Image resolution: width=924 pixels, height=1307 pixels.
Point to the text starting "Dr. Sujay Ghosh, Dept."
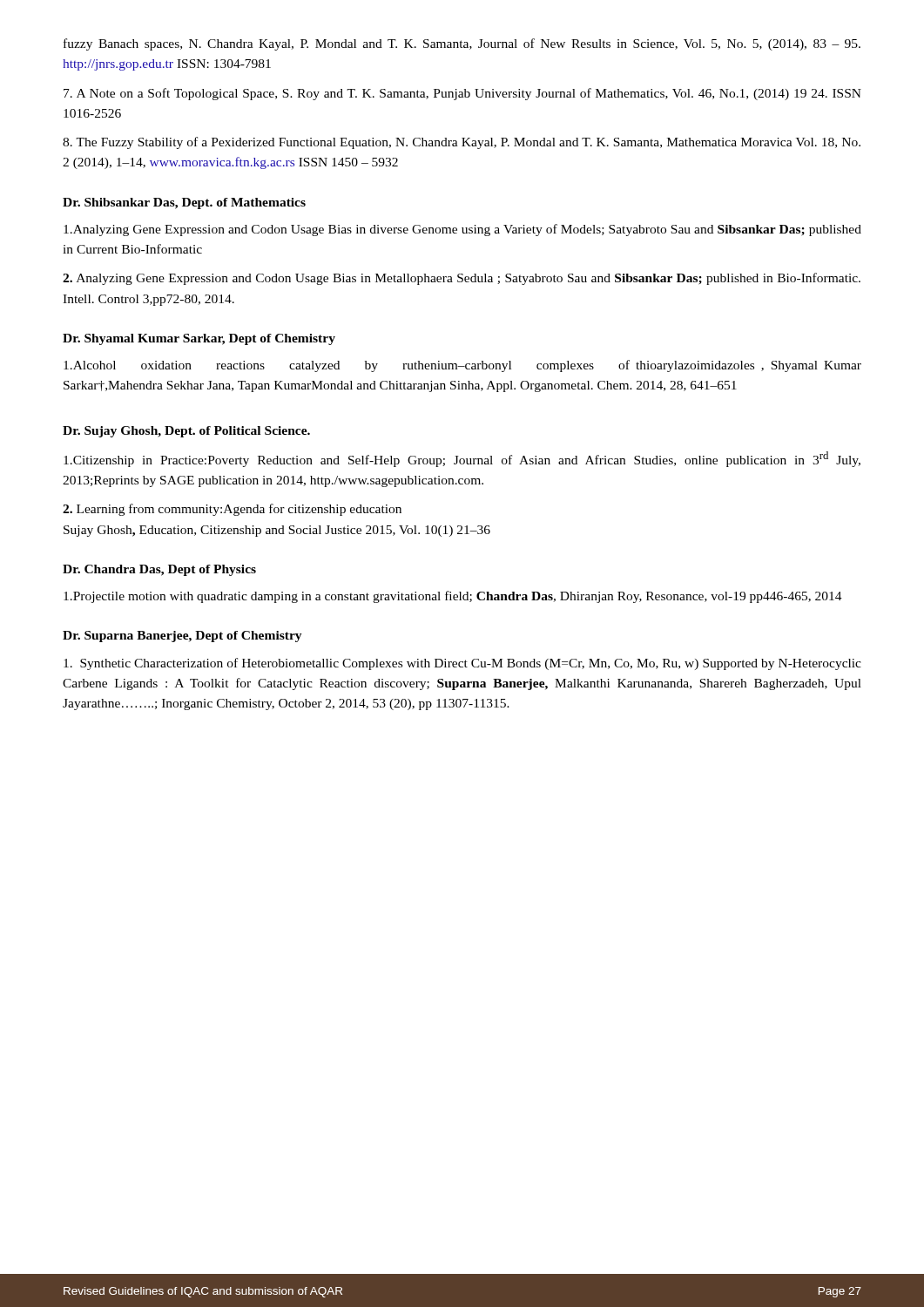pos(186,432)
